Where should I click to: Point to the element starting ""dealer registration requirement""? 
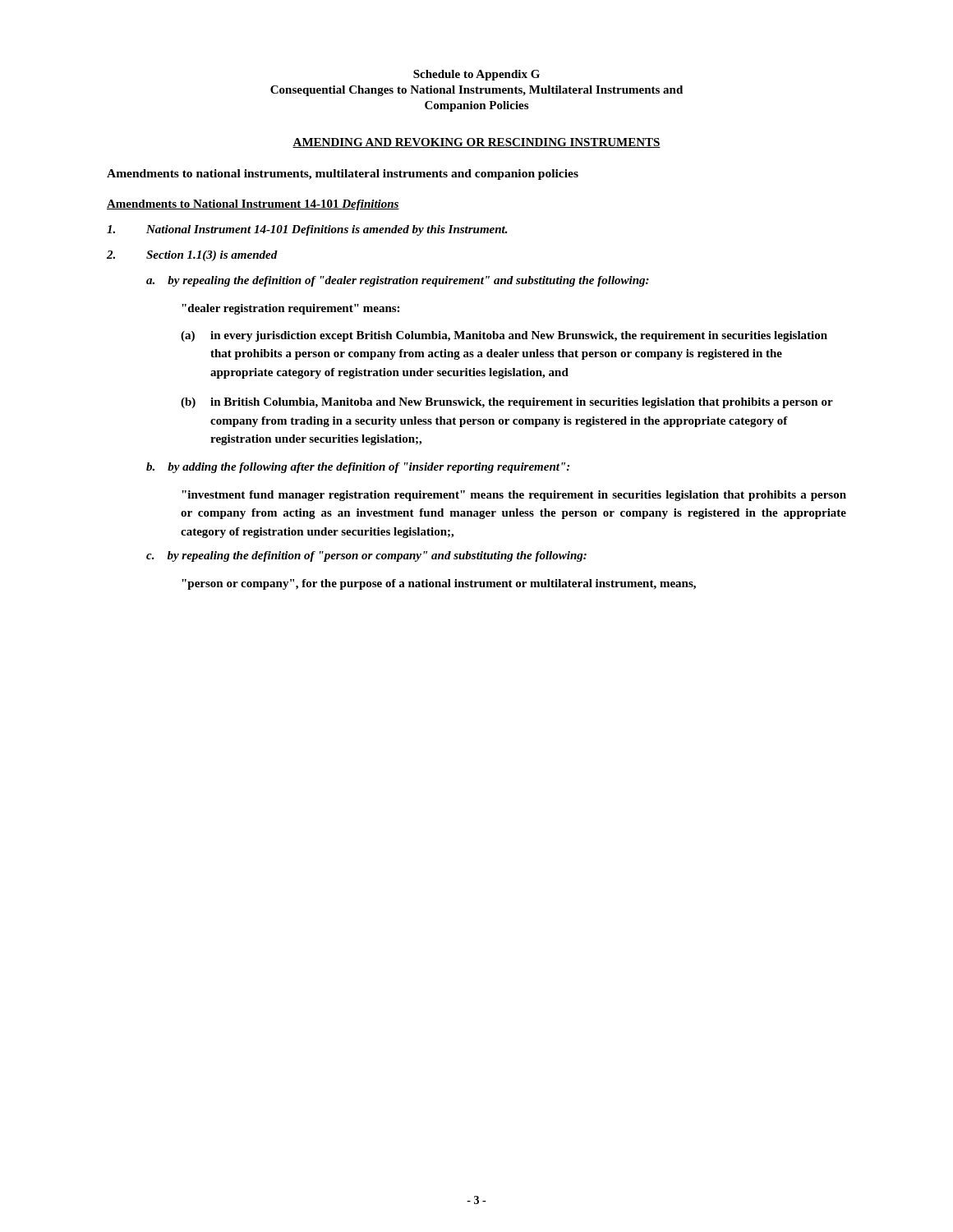[291, 308]
